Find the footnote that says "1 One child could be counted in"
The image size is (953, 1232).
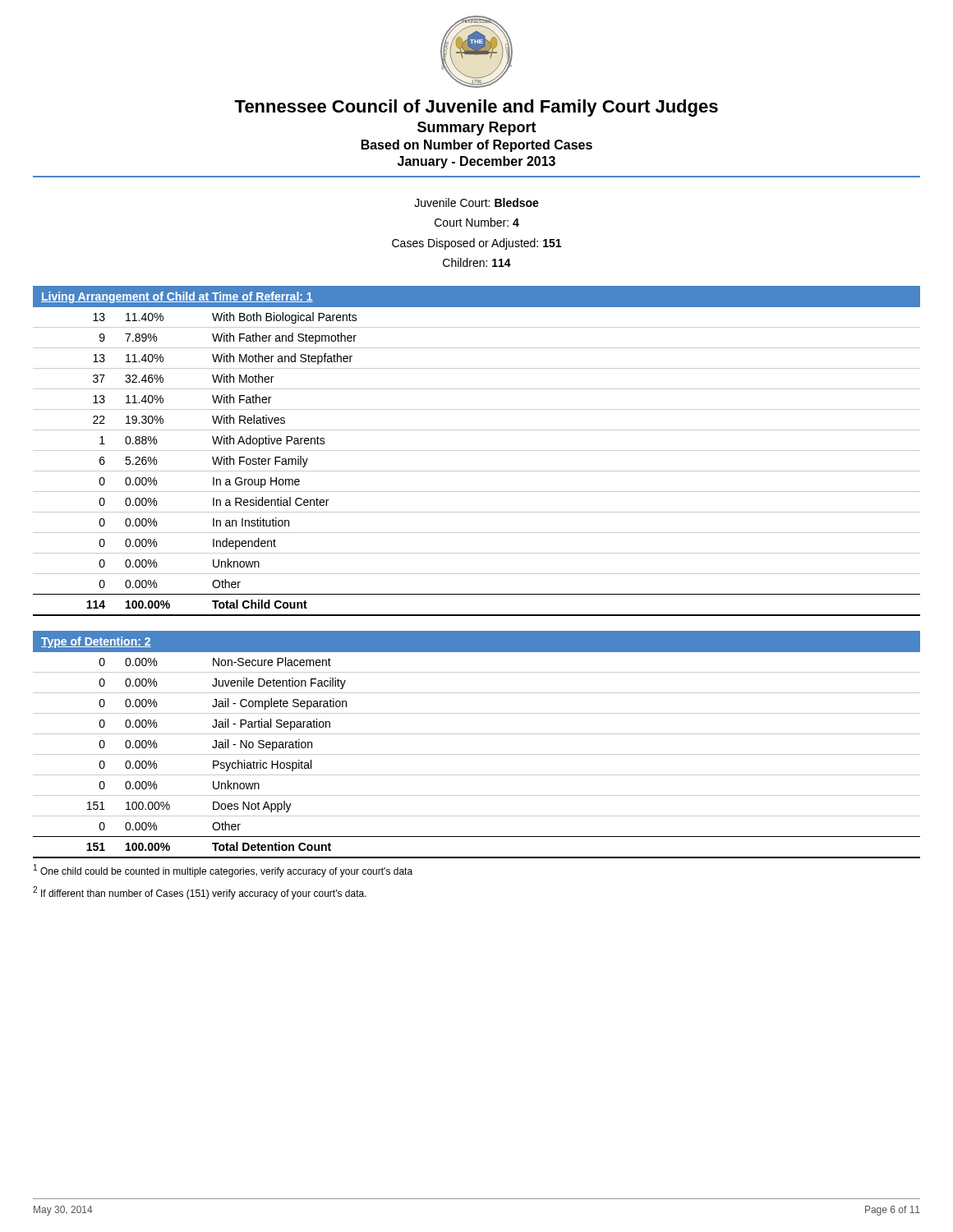pos(223,870)
